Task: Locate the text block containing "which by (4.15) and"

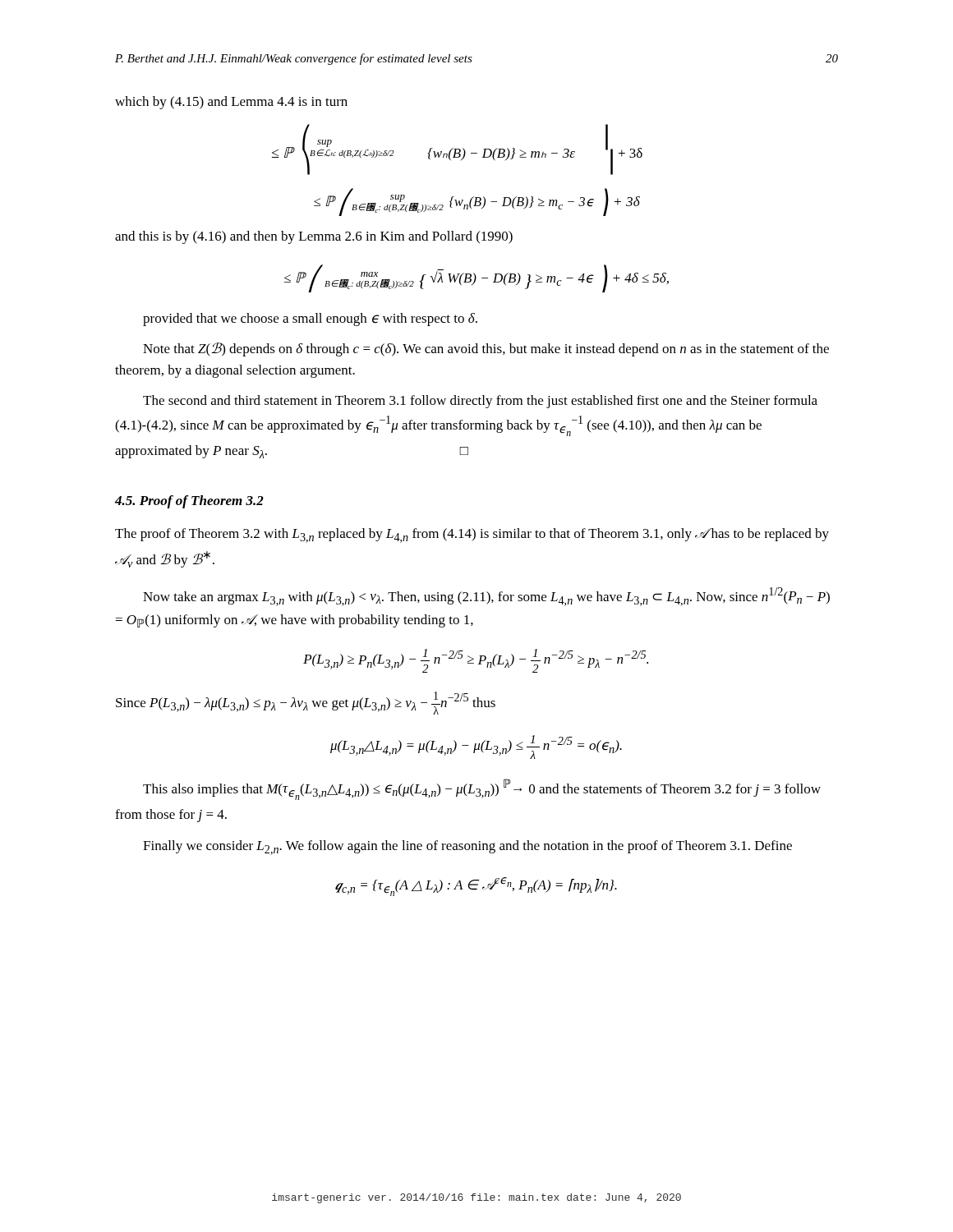Action: (231, 101)
